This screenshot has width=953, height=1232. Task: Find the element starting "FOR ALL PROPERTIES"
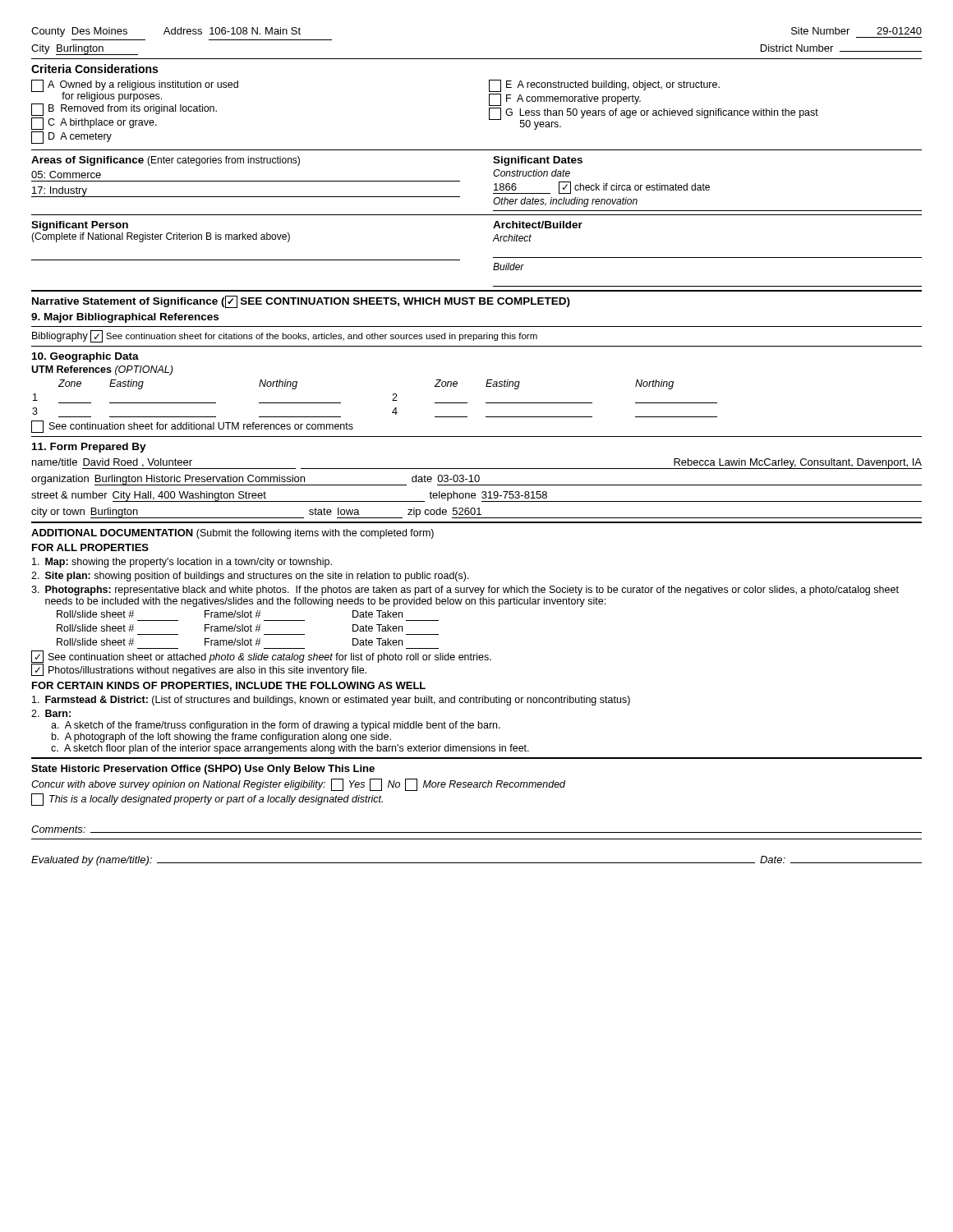[90, 548]
